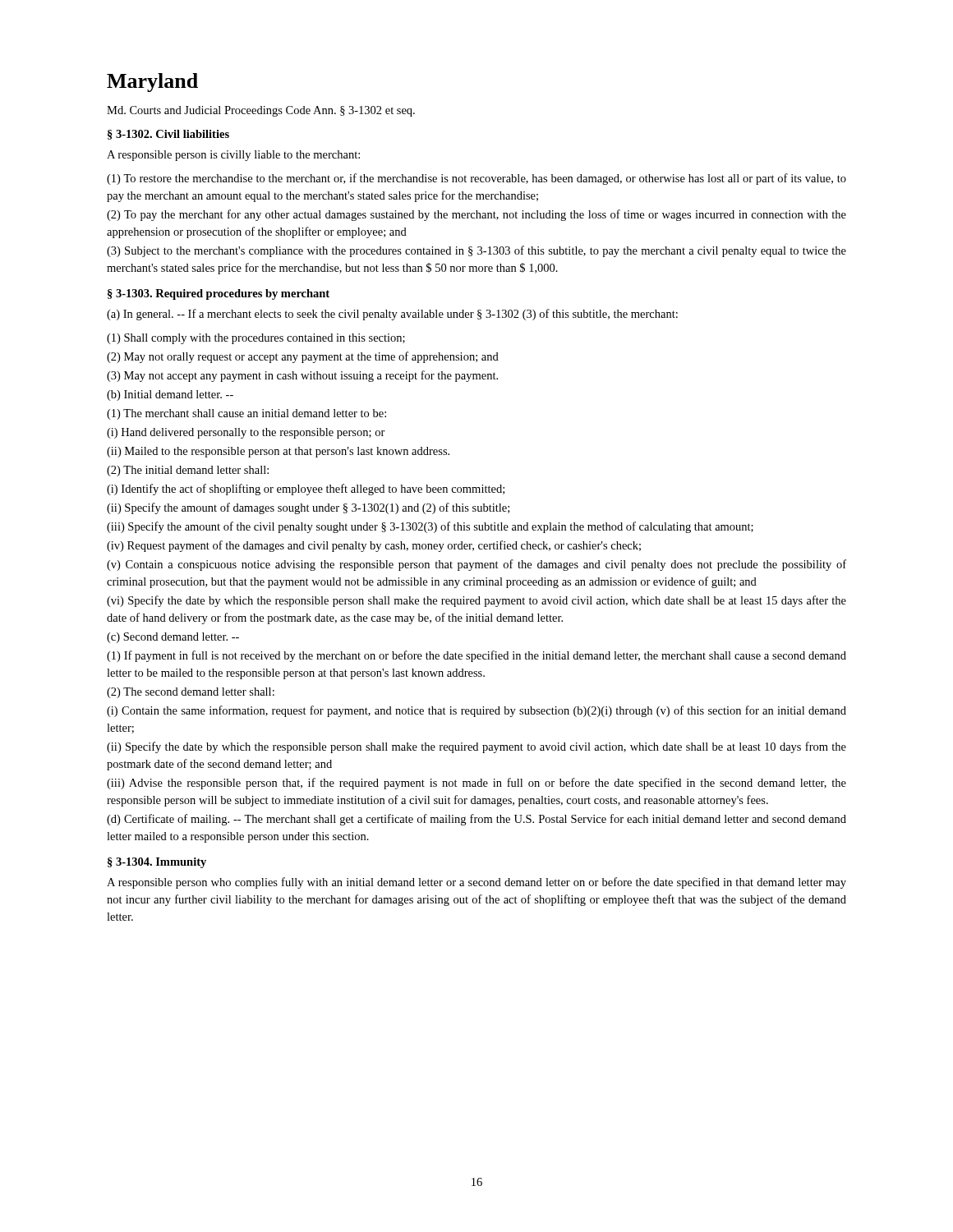Where is the passage that starts "(iii) Specify the amount of the"?
Viewport: 953px width, 1232px height.
click(430, 526)
